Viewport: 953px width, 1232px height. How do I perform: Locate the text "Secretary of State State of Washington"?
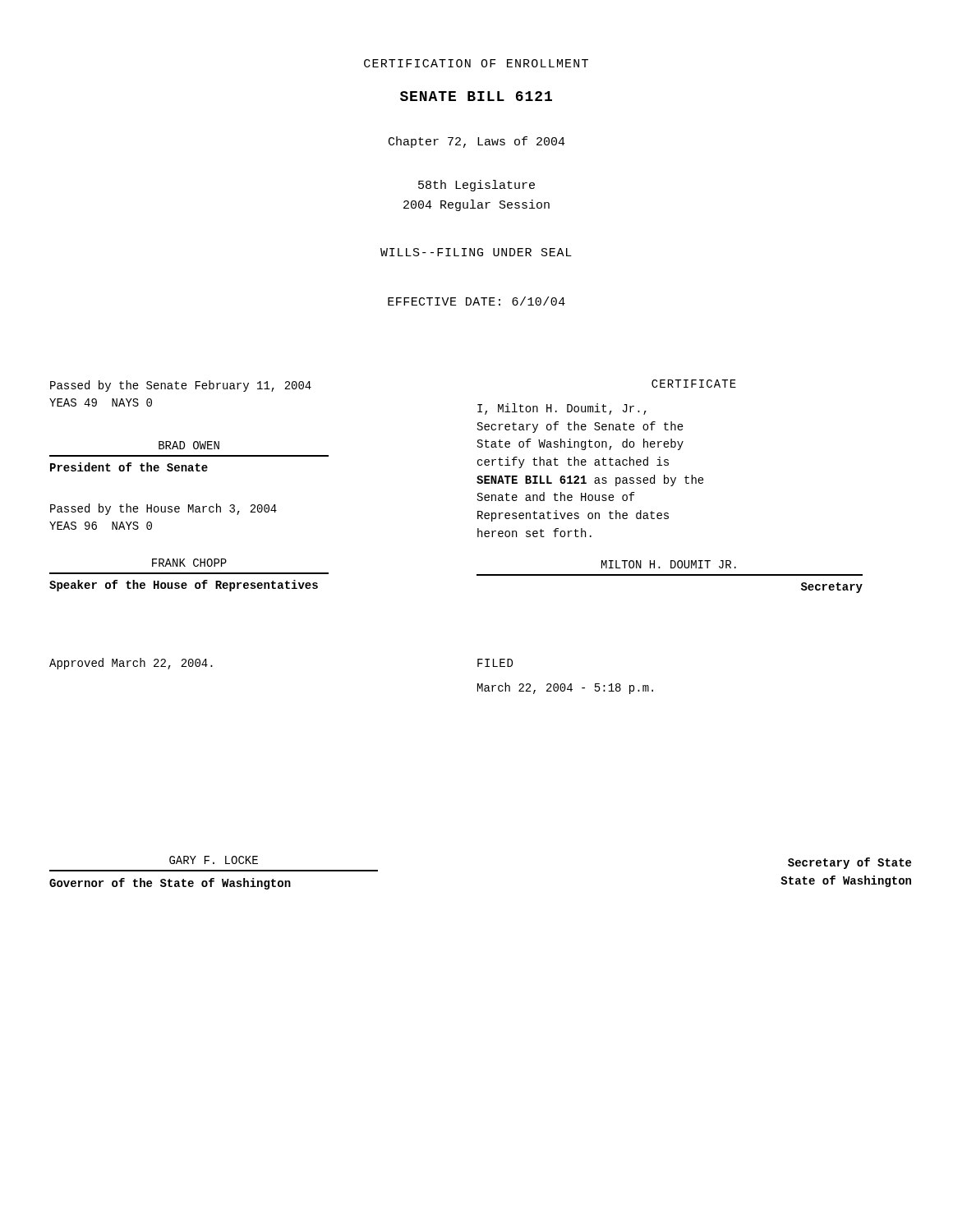click(846, 872)
